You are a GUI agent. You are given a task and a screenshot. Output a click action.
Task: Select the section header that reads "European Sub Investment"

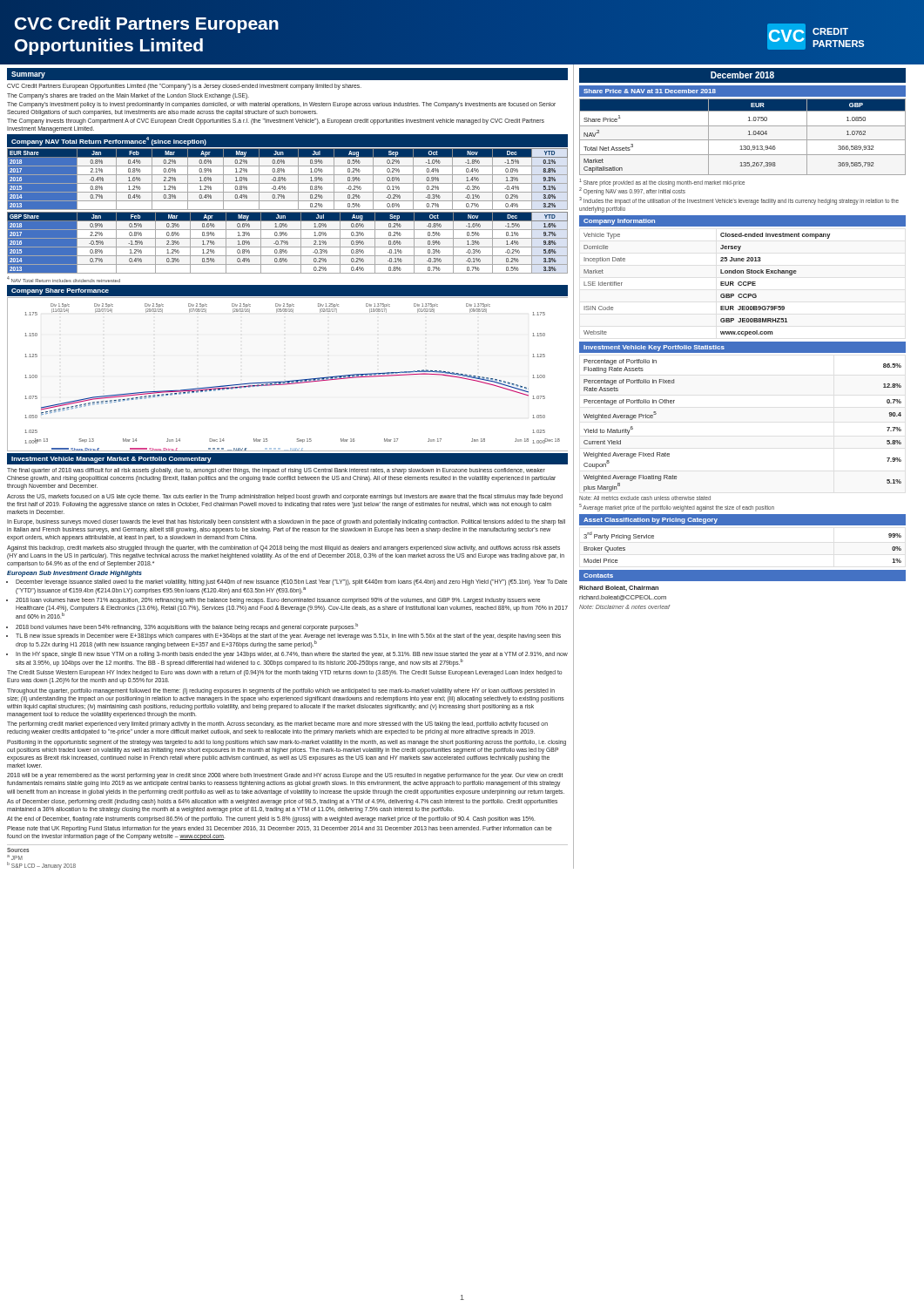point(74,573)
